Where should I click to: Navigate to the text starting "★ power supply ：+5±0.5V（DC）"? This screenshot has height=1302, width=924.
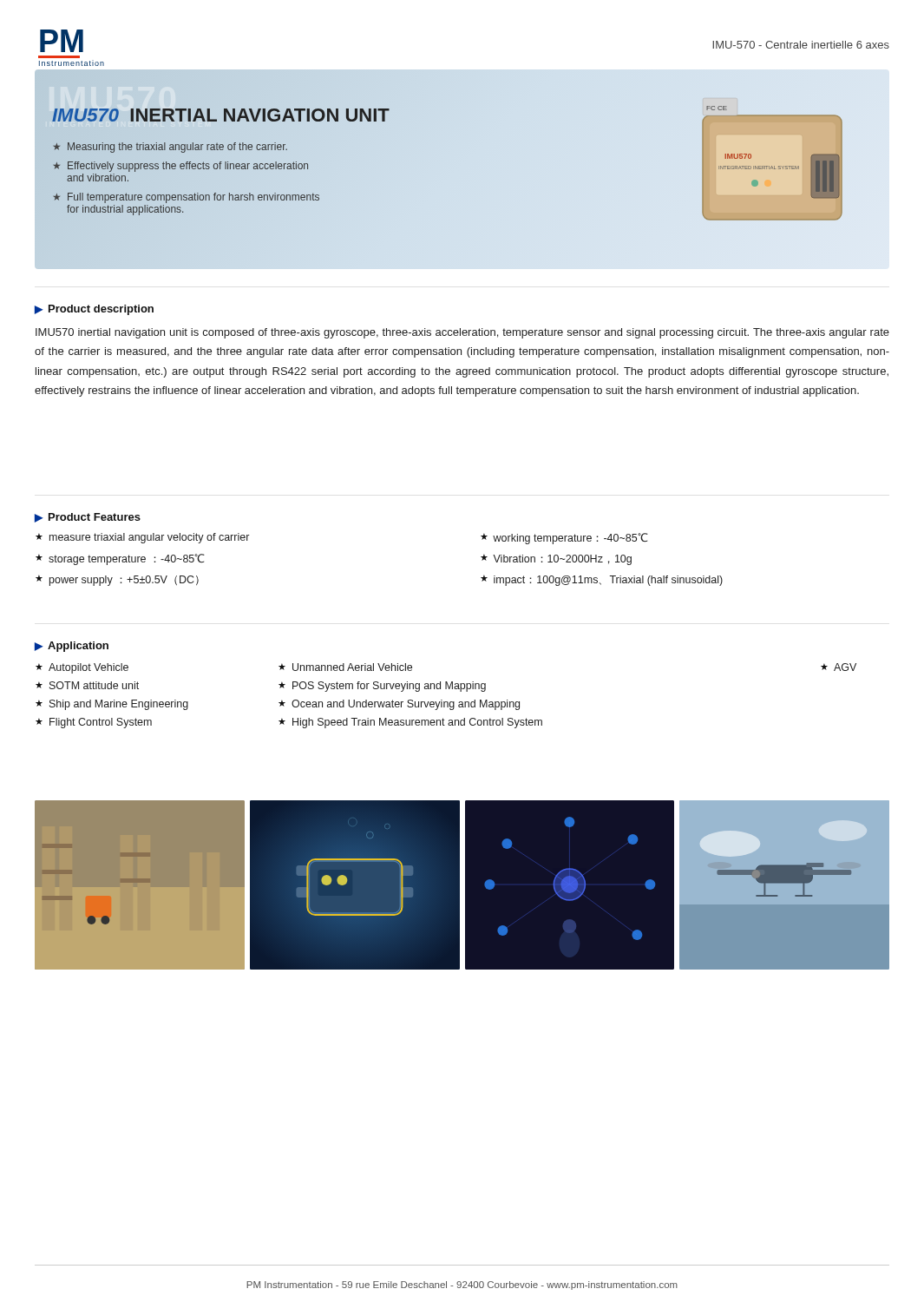(120, 580)
